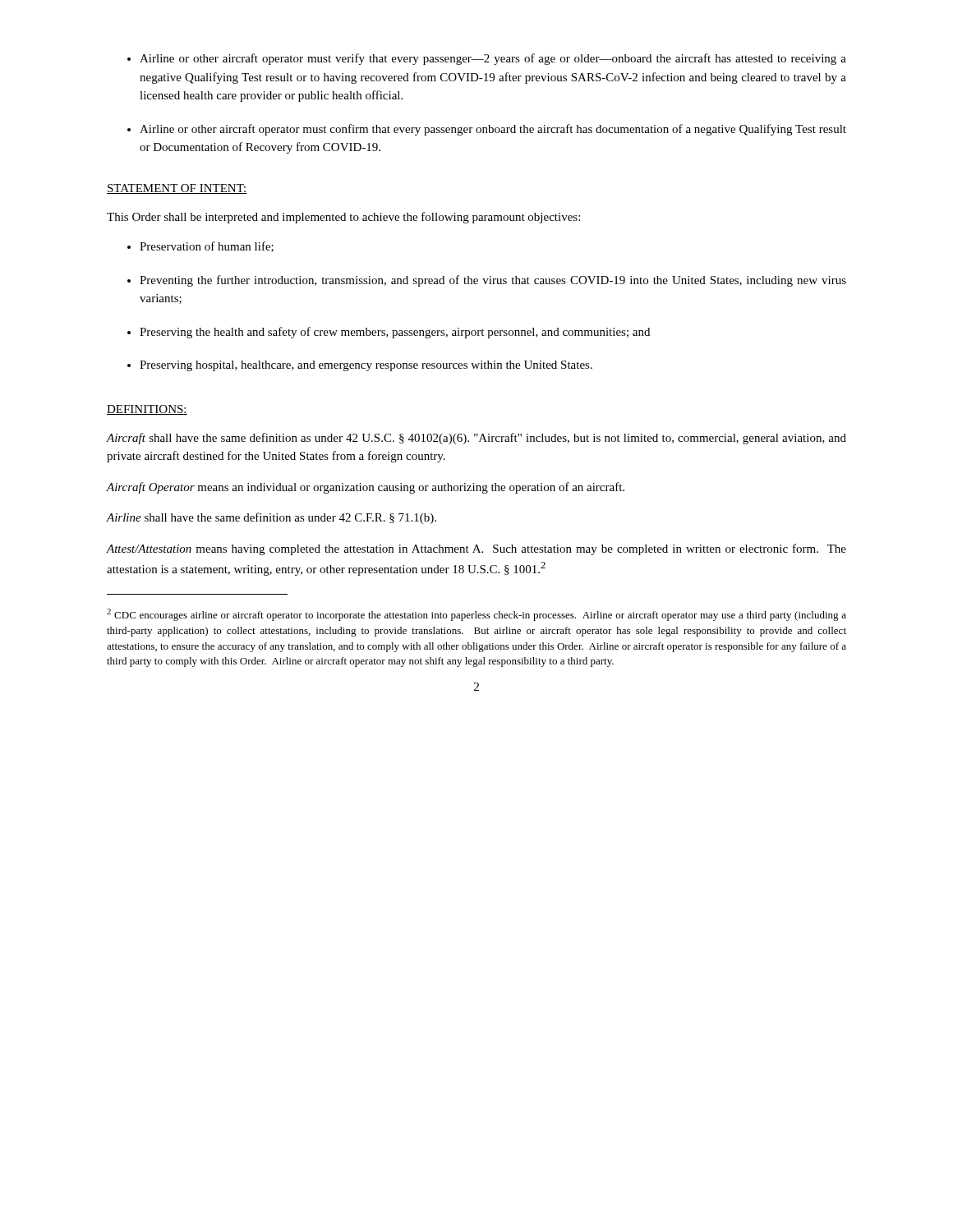The image size is (953, 1232).
Task: Select the text block starting "Aircraft Operator means"
Action: pyautogui.click(x=476, y=487)
